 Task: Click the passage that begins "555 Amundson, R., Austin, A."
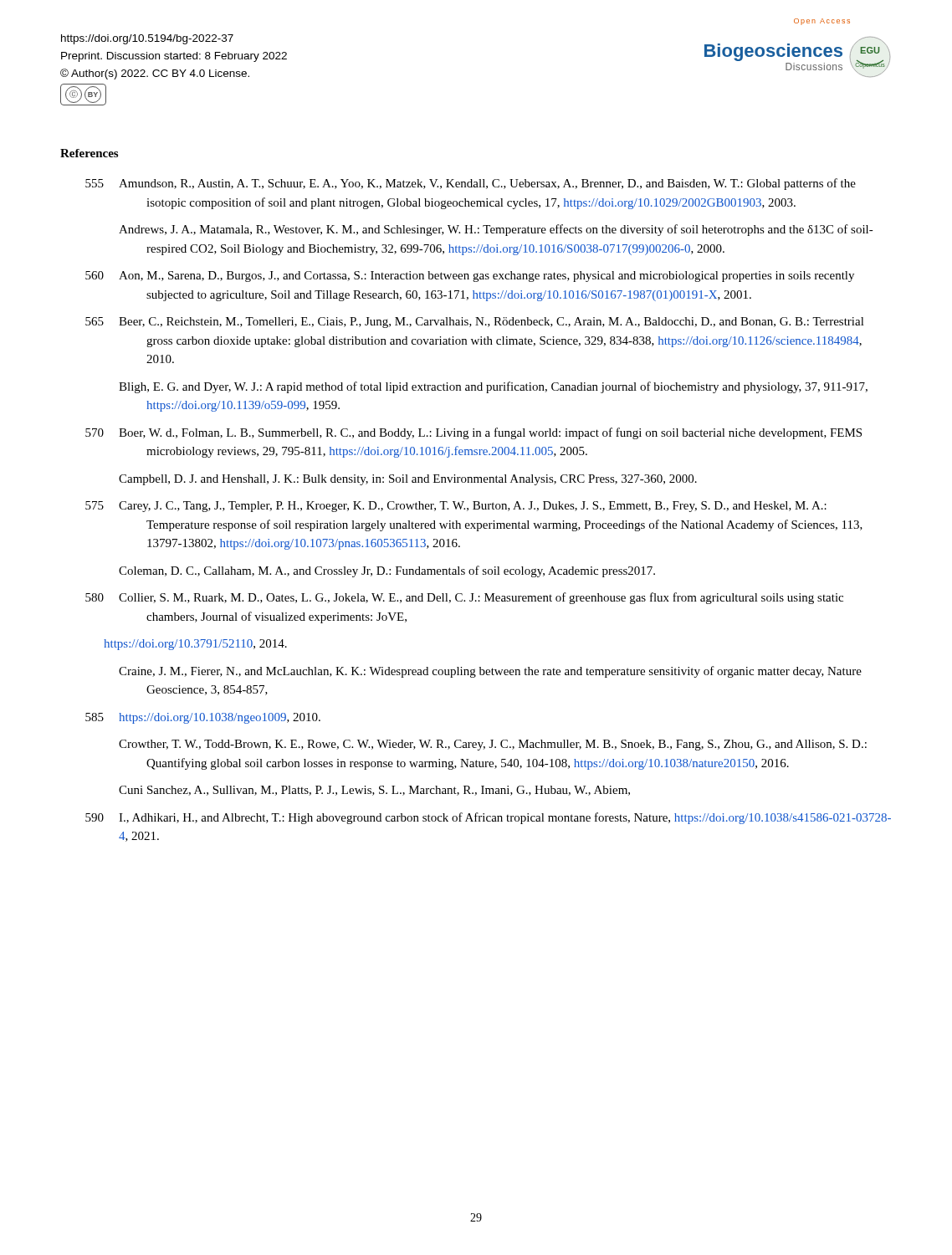click(x=476, y=193)
